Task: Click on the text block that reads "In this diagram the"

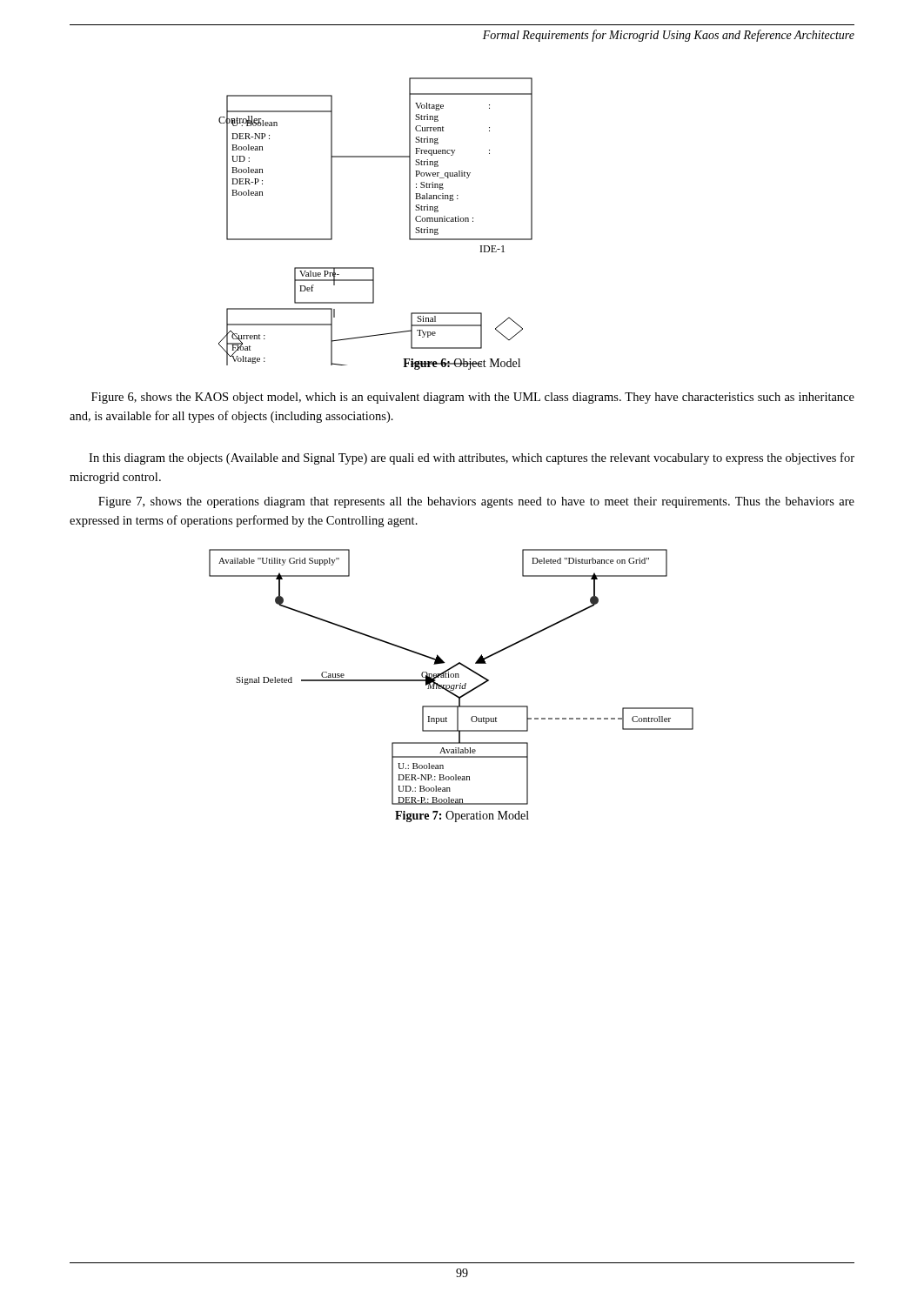Action: pyautogui.click(x=462, y=467)
